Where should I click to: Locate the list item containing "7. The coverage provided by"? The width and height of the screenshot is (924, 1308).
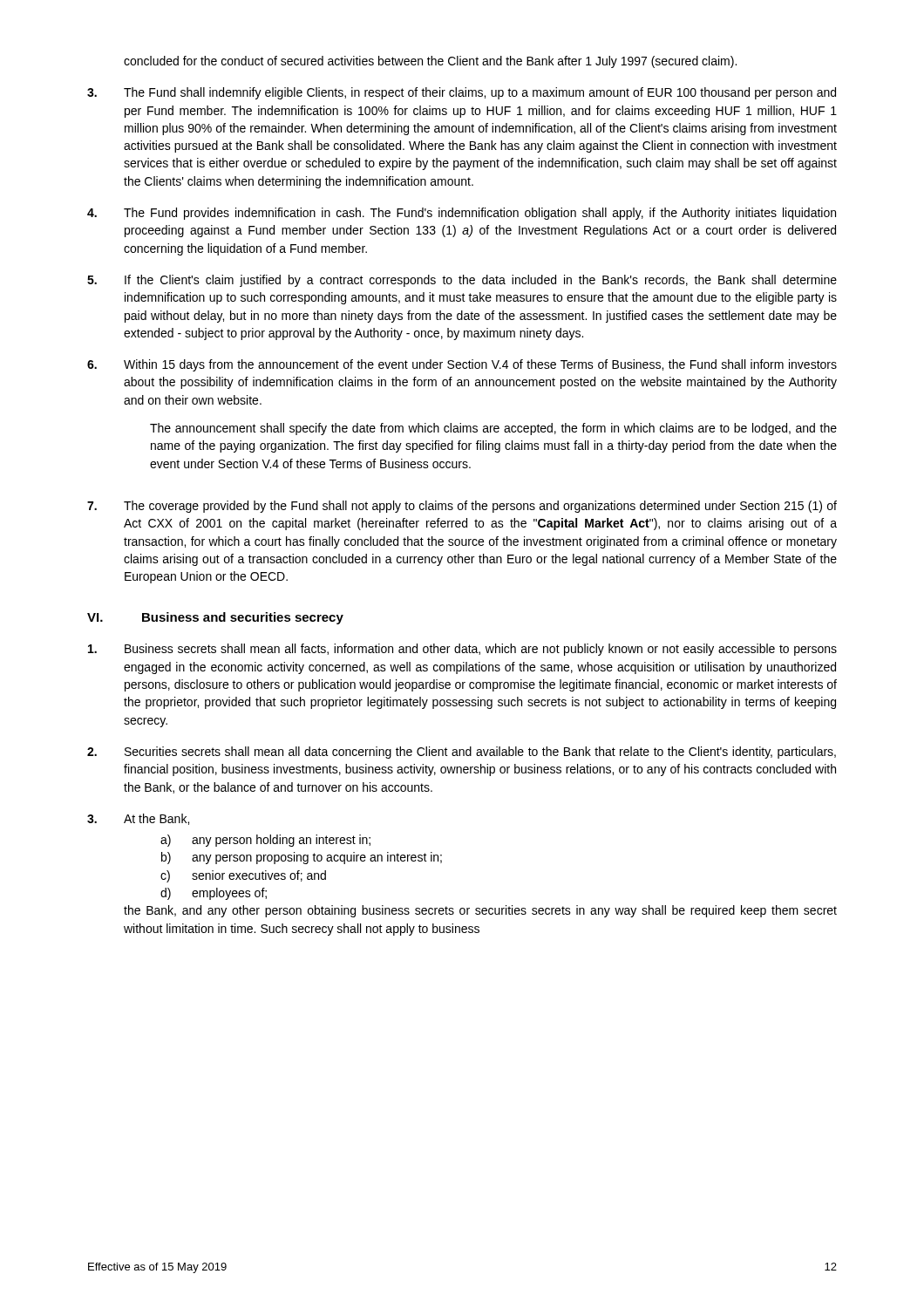point(462,541)
